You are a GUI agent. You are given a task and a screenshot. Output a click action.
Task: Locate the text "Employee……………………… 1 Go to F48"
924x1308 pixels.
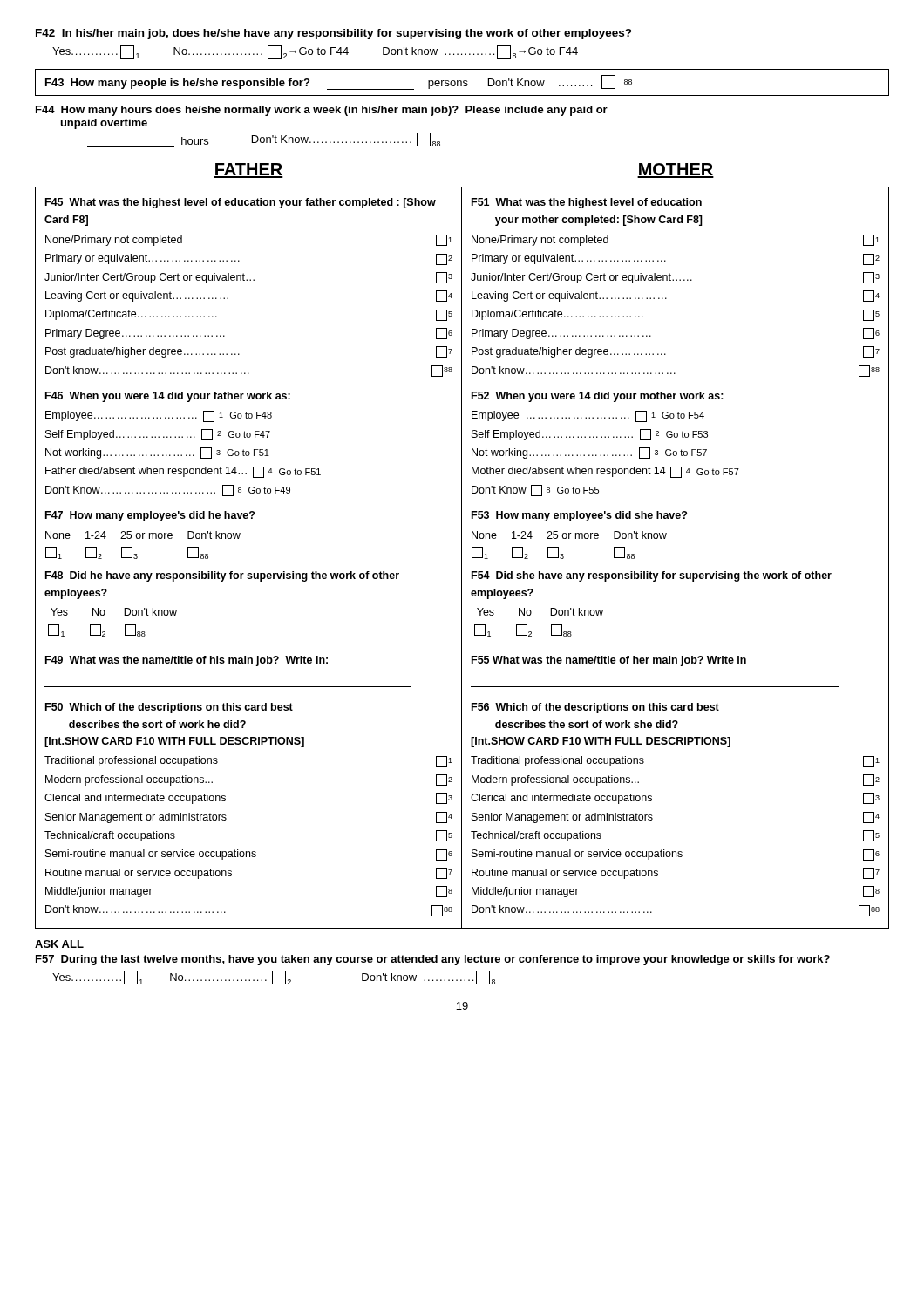pos(158,416)
